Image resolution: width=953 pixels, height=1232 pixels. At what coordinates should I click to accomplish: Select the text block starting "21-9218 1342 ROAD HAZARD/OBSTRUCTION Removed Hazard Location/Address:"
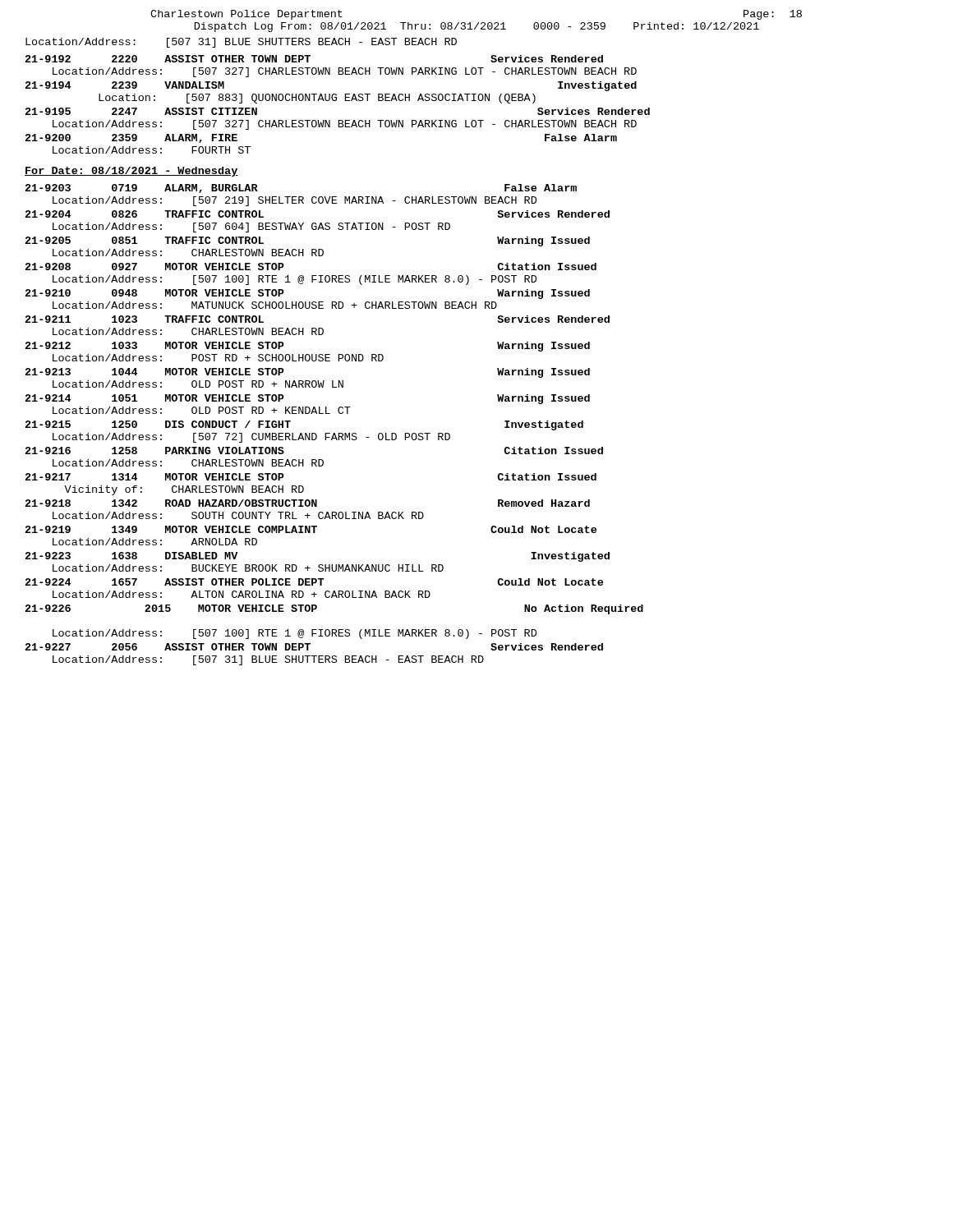pyautogui.click(x=308, y=510)
